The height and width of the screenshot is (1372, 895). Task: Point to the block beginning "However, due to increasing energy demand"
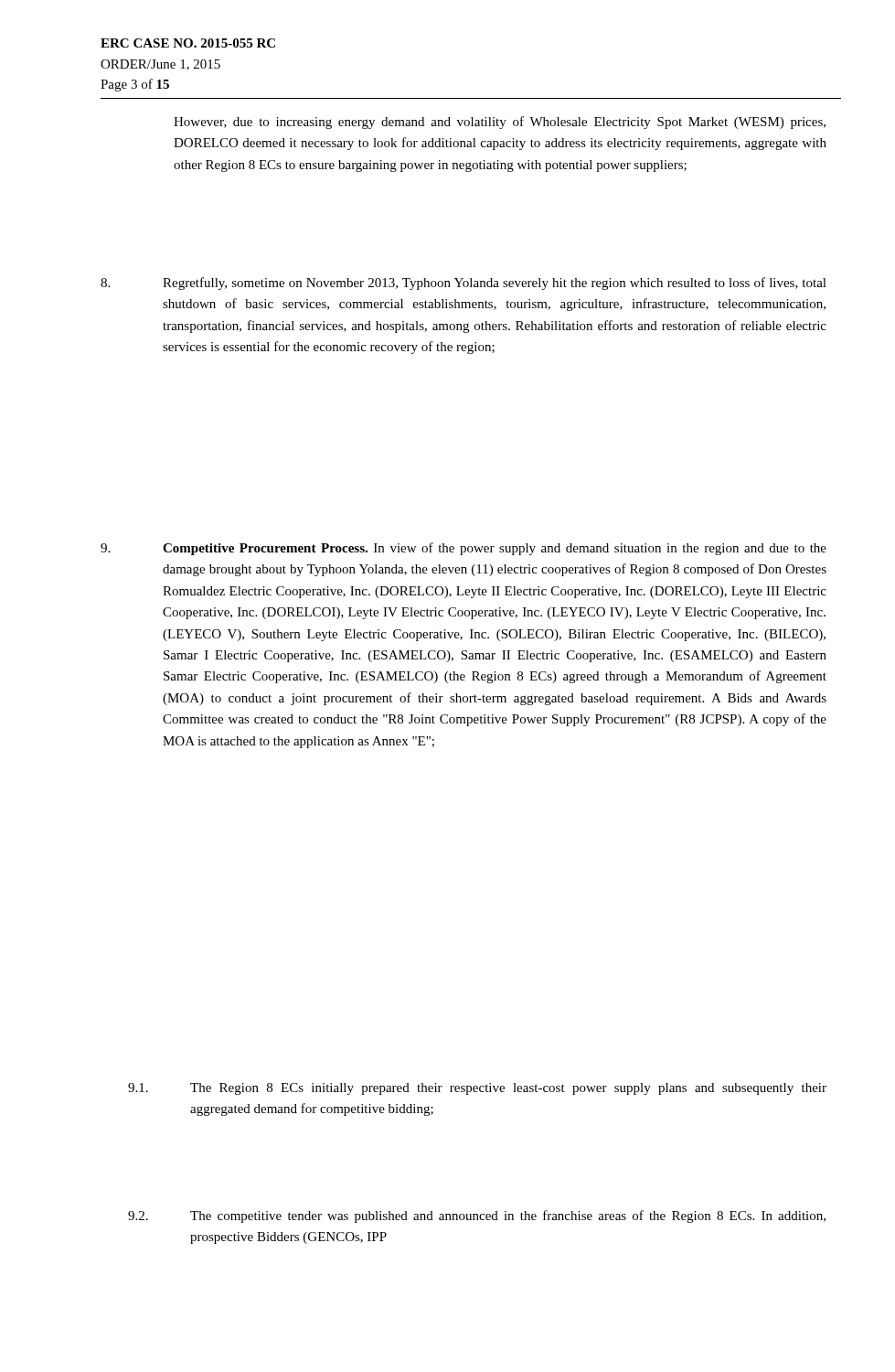coord(500,143)
